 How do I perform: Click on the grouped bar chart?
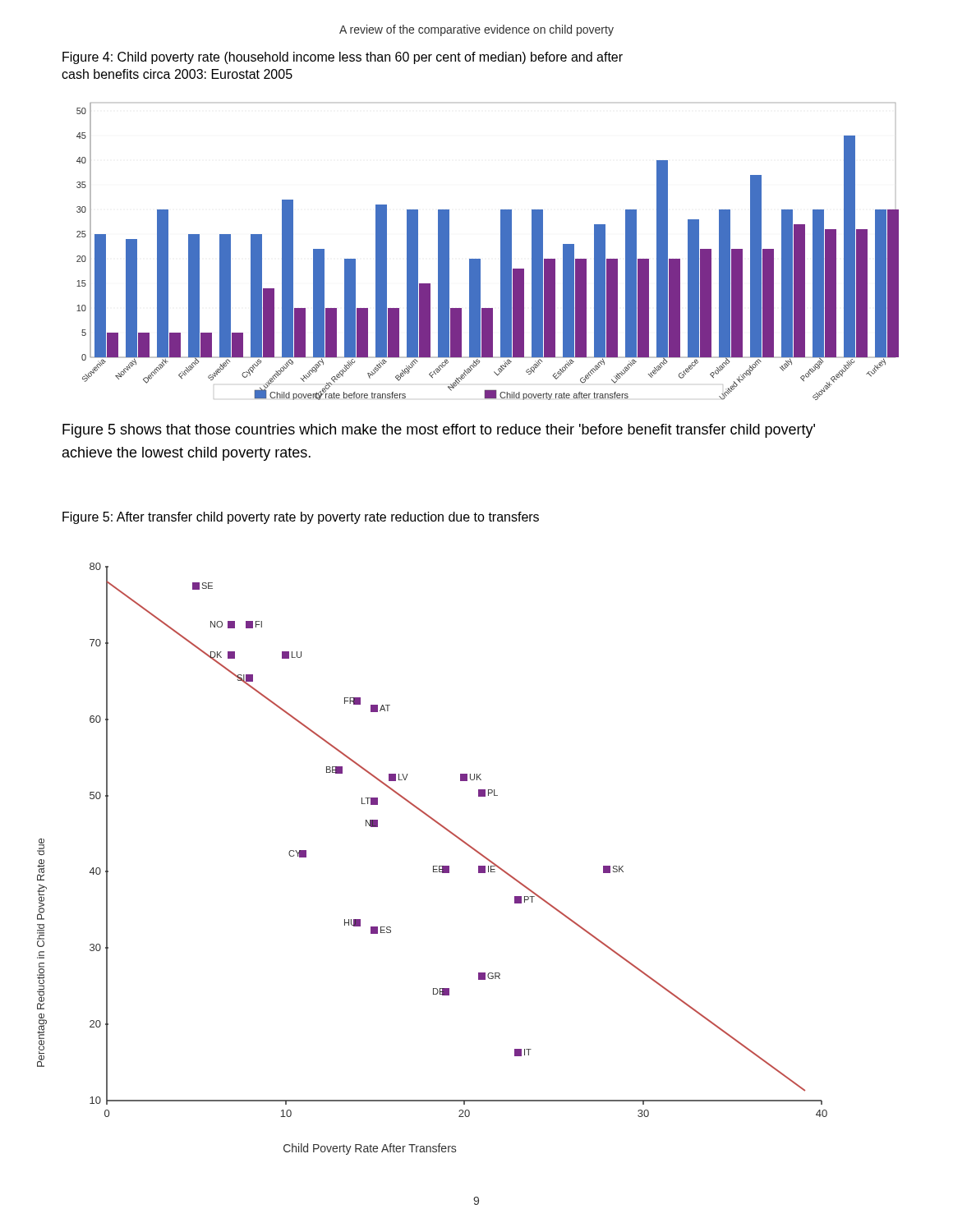476,251
